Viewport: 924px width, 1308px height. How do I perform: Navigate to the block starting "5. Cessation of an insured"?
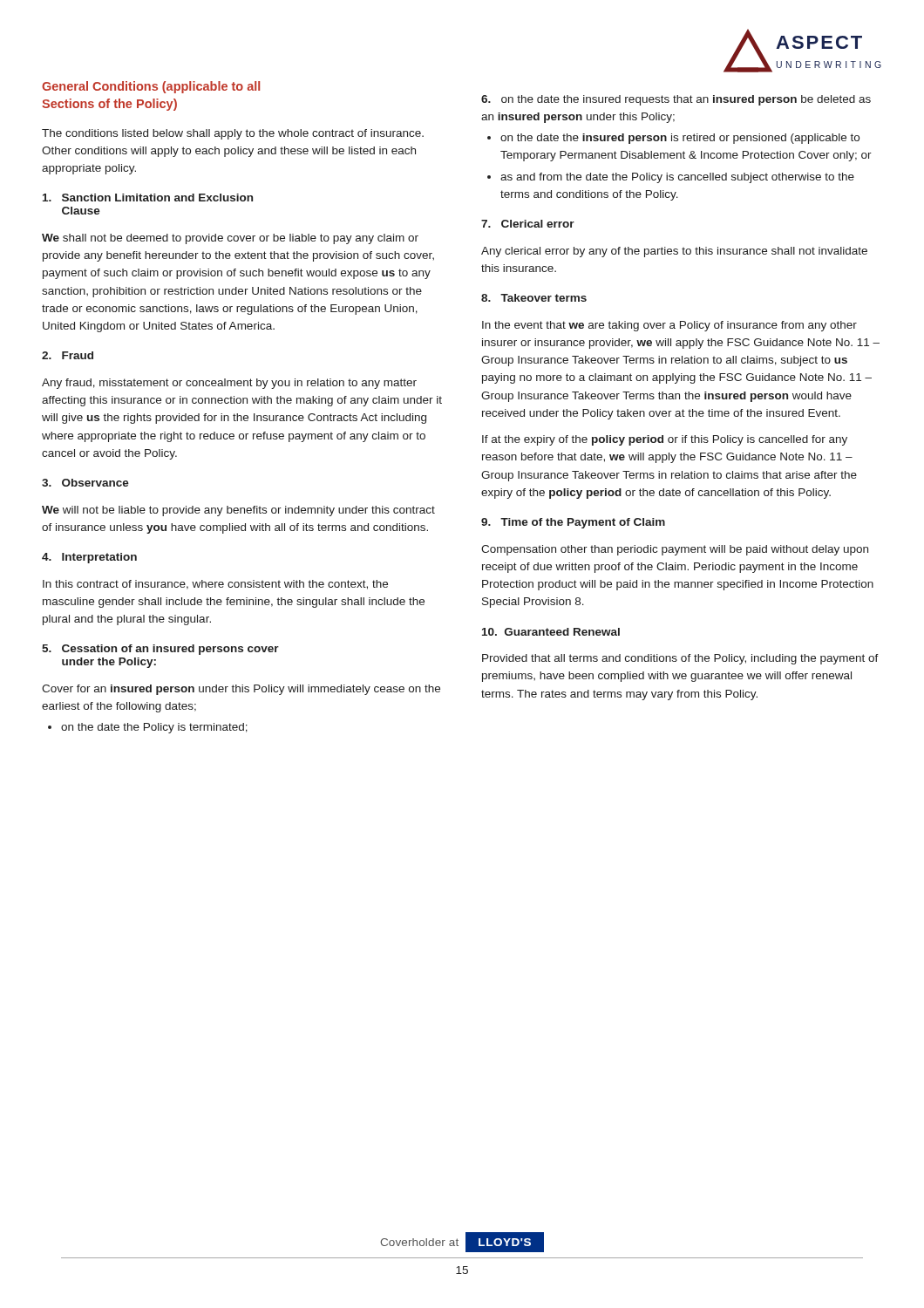click(242, 689)
